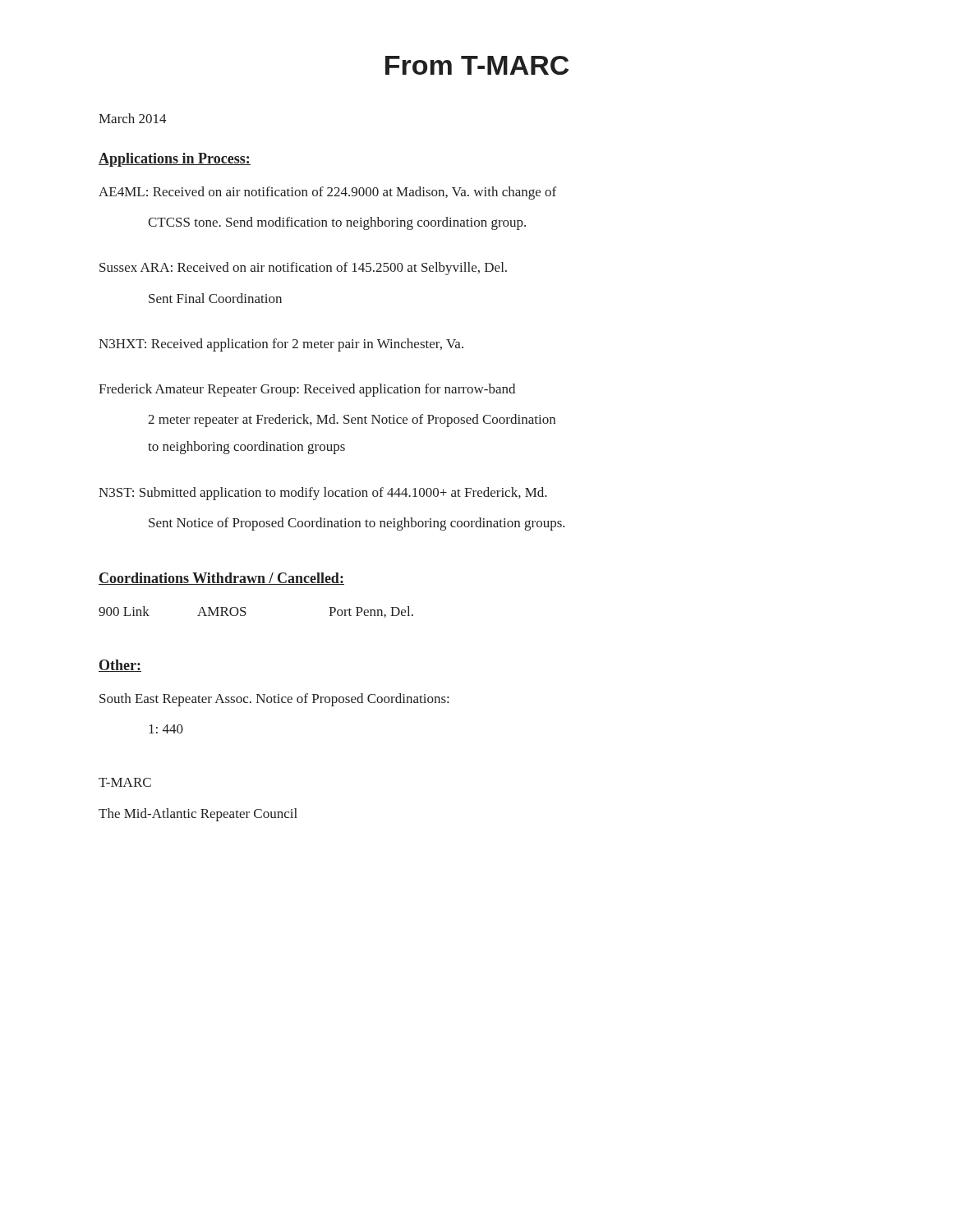953x1232 pixels.
Task: Where does it say "March 2014"?
Action: coord(133,119)
